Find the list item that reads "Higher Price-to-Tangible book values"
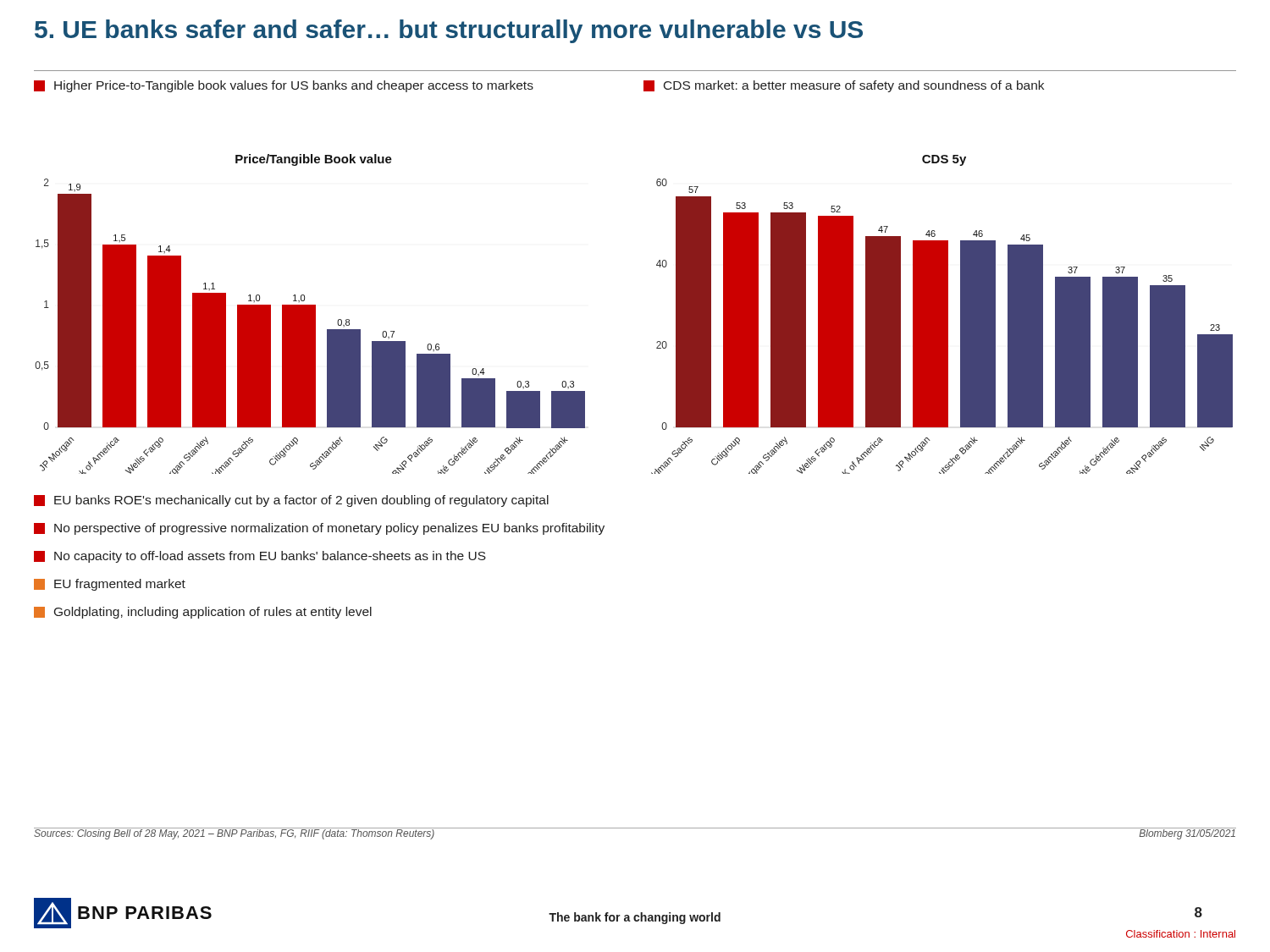This screenshot has width=1270, height=952. click(305, 85)
